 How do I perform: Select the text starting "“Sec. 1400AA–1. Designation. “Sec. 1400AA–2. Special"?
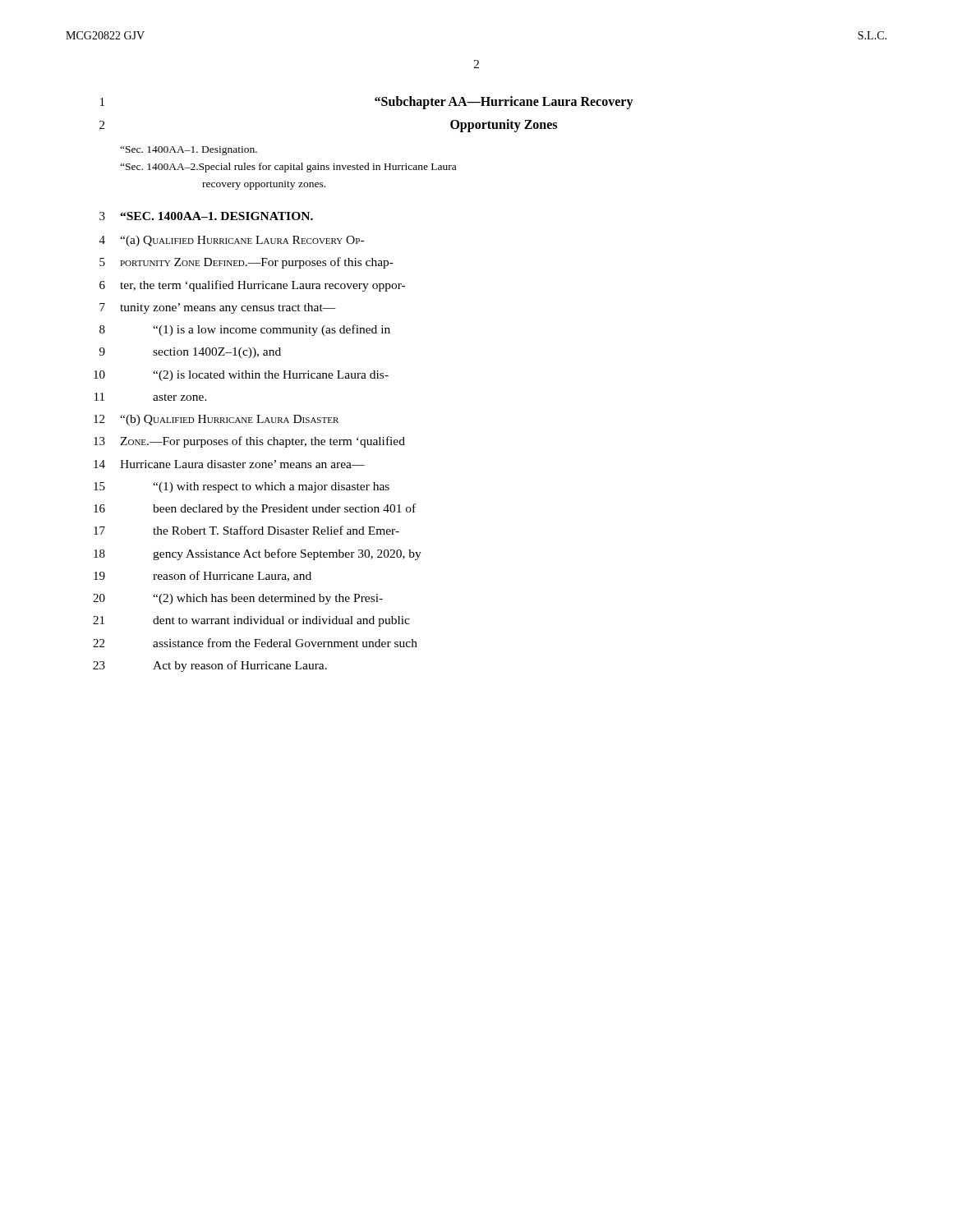(189, 151)
